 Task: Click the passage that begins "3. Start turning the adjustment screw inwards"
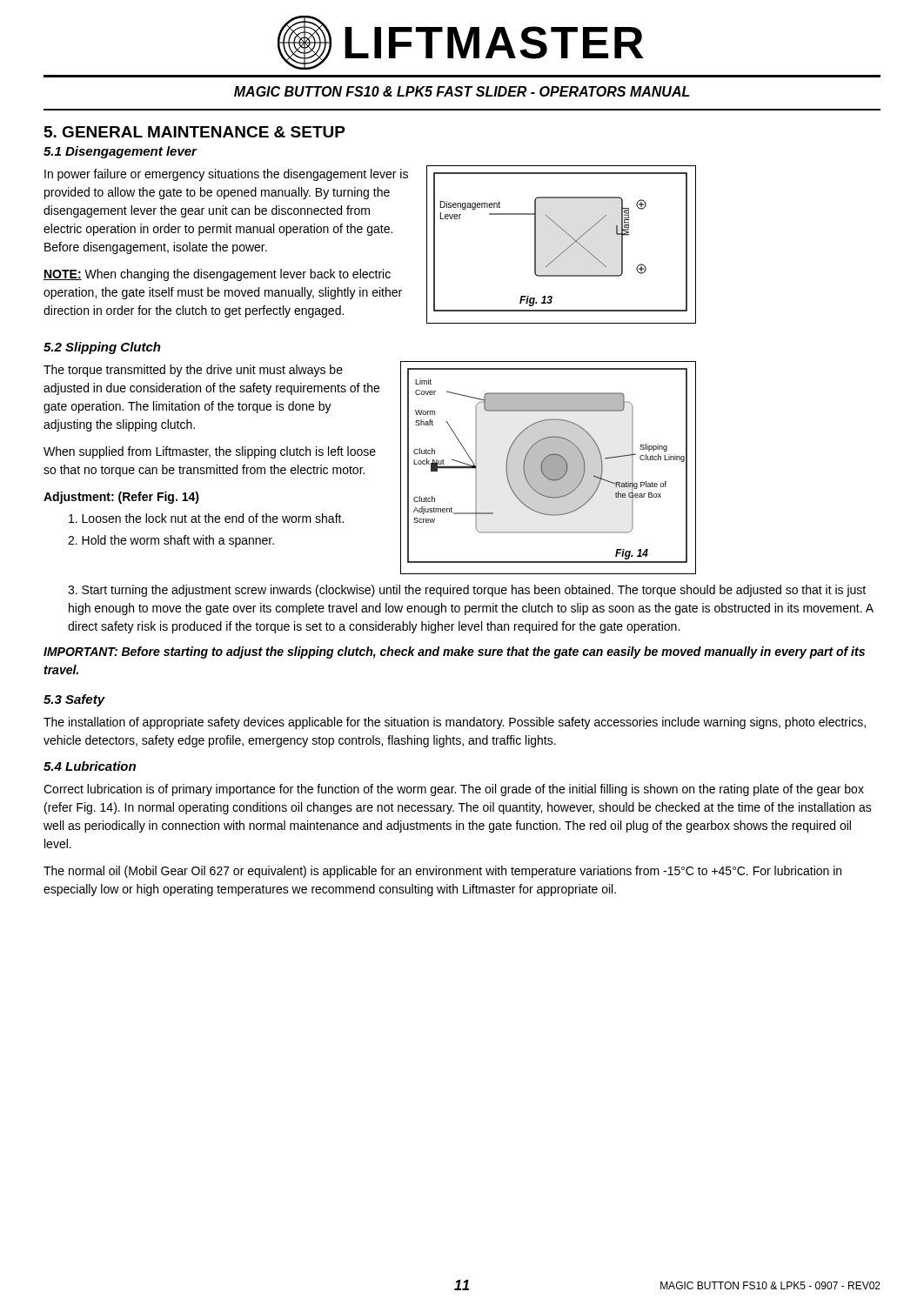[470, 608]
